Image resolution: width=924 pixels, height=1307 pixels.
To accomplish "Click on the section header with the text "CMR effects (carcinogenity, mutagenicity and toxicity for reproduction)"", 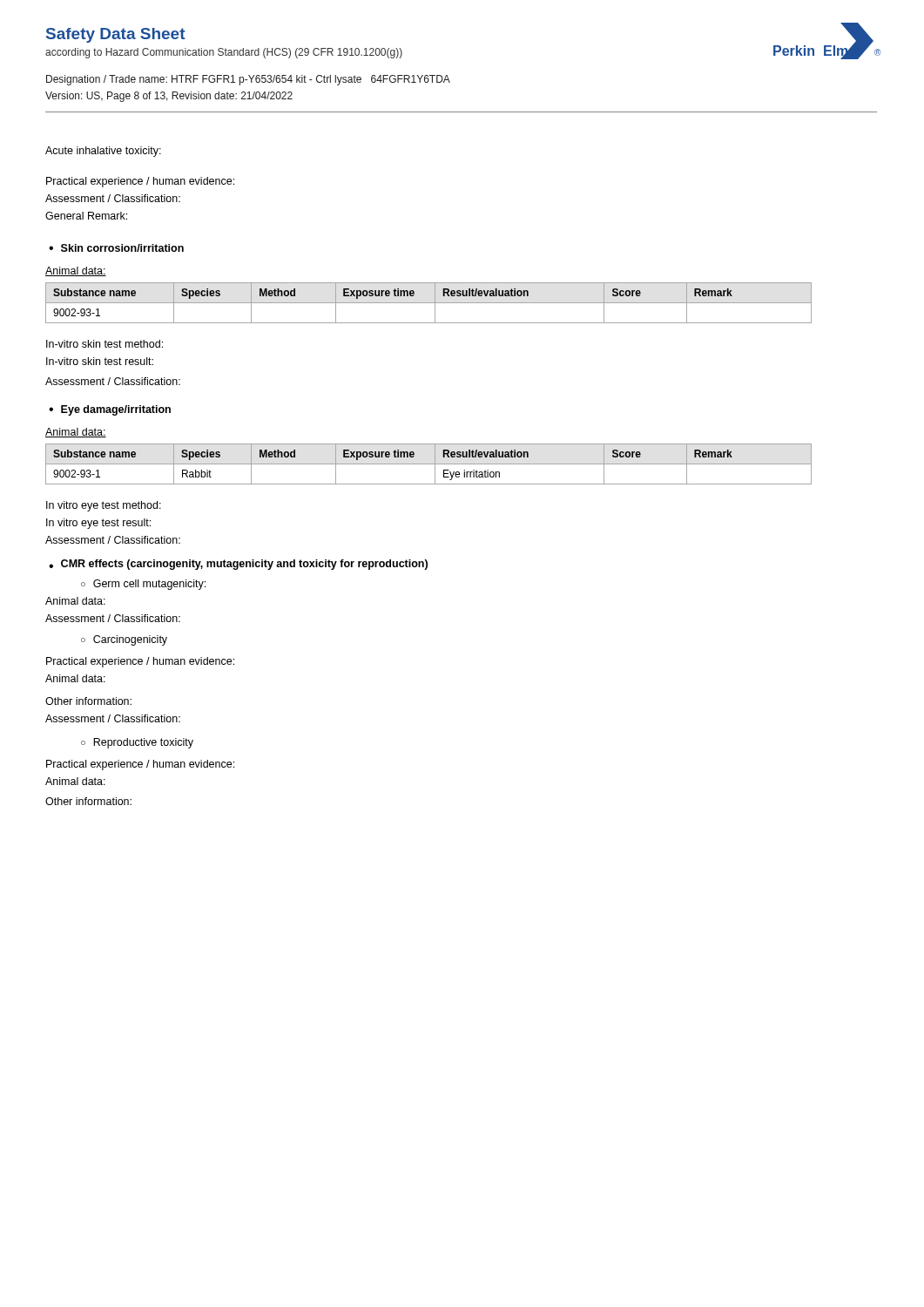I will point(244,564).
